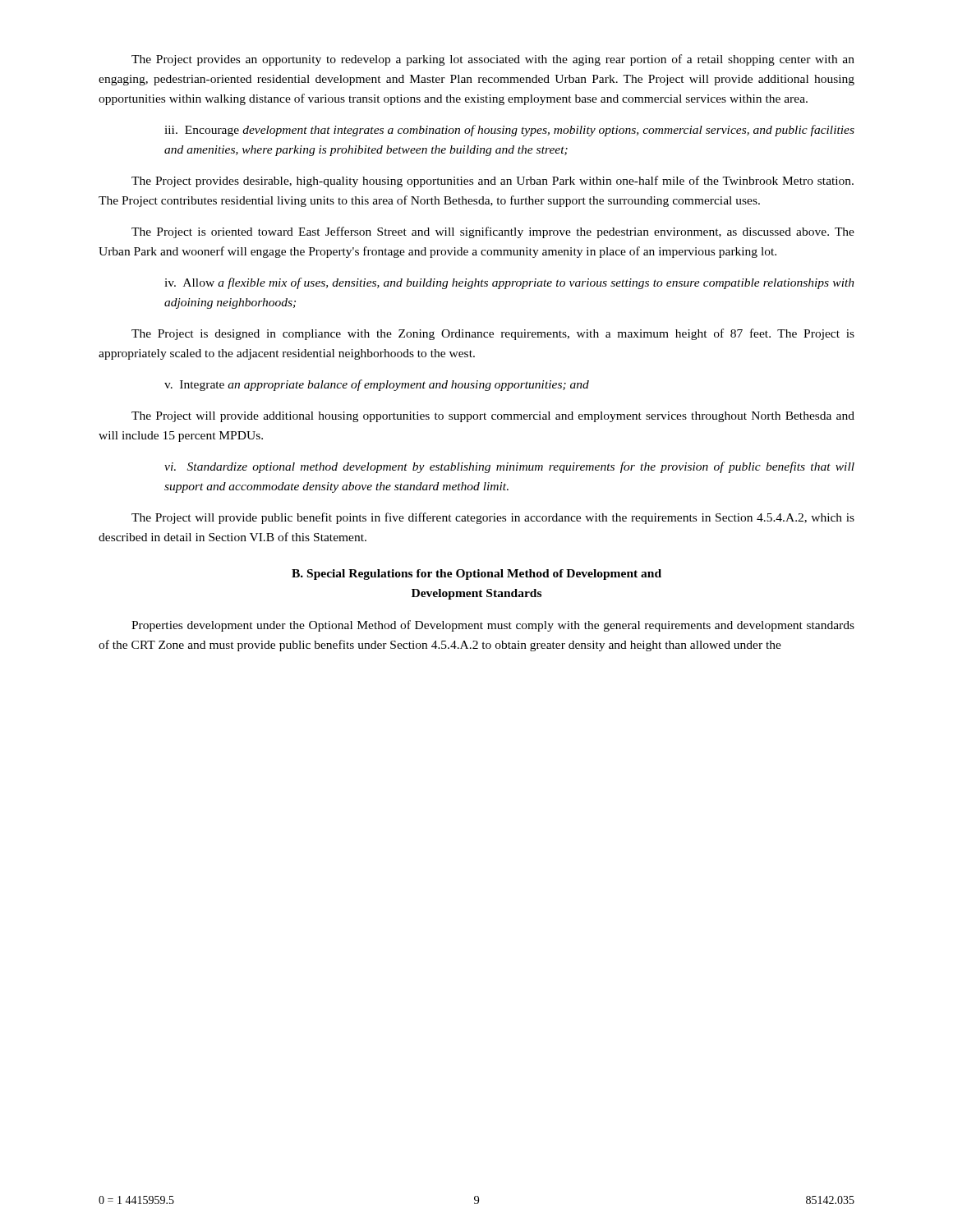Click on the region starting "The Project is designed in"

(476, 343)
